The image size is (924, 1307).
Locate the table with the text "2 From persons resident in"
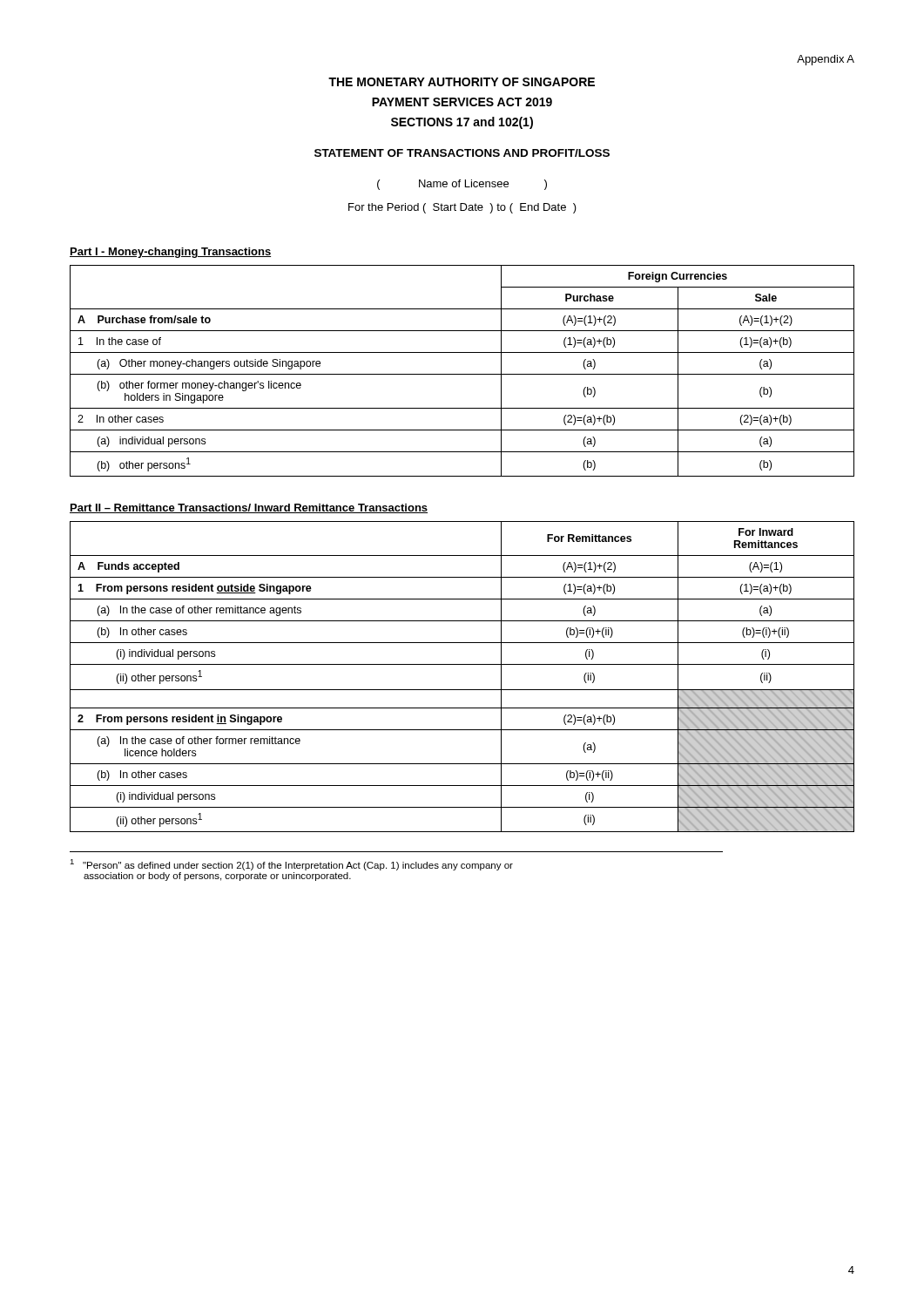coord(462,677)
